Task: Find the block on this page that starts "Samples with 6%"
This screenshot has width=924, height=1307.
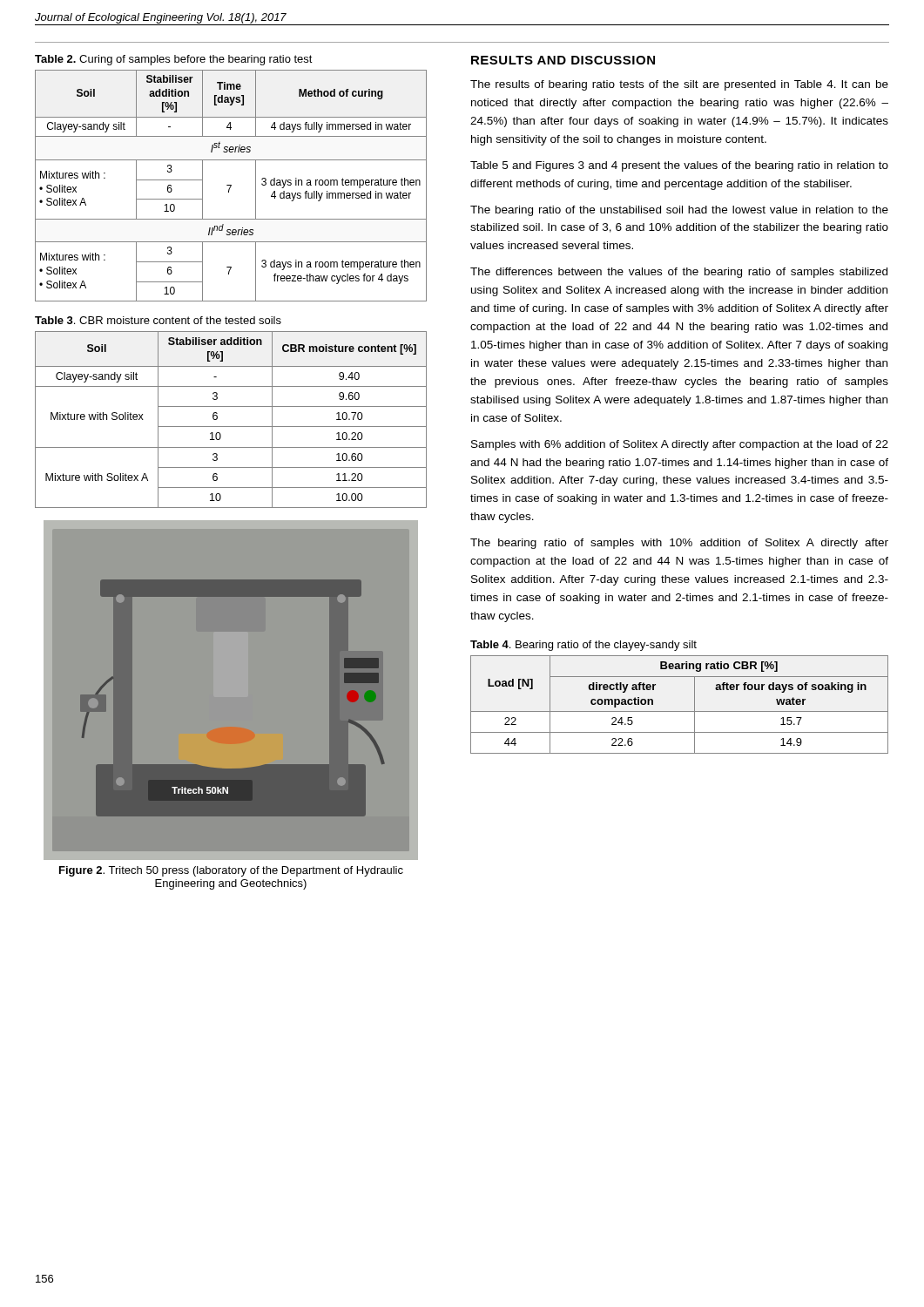Action: [679, 480]
